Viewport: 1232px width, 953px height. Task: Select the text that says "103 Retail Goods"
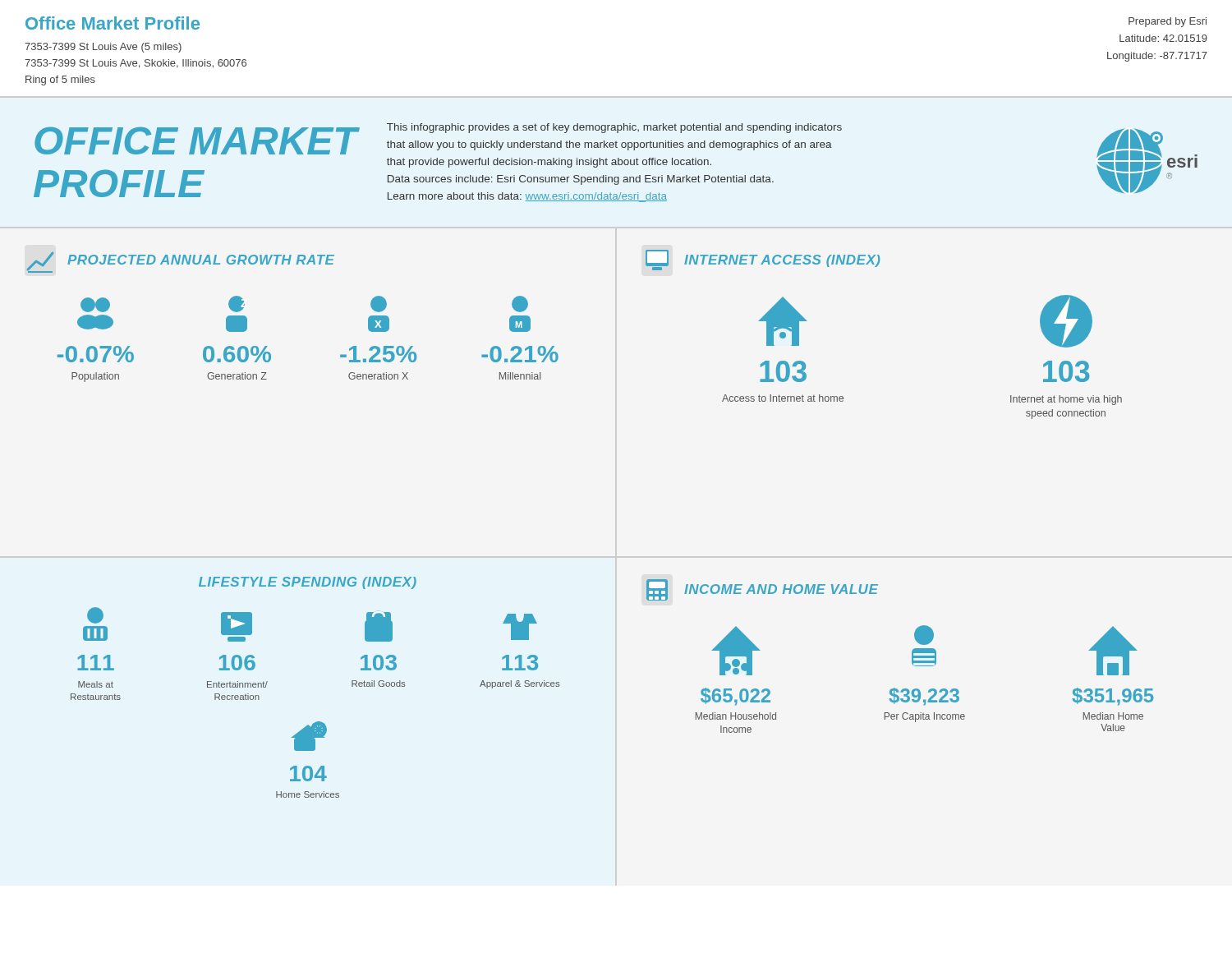378,647
